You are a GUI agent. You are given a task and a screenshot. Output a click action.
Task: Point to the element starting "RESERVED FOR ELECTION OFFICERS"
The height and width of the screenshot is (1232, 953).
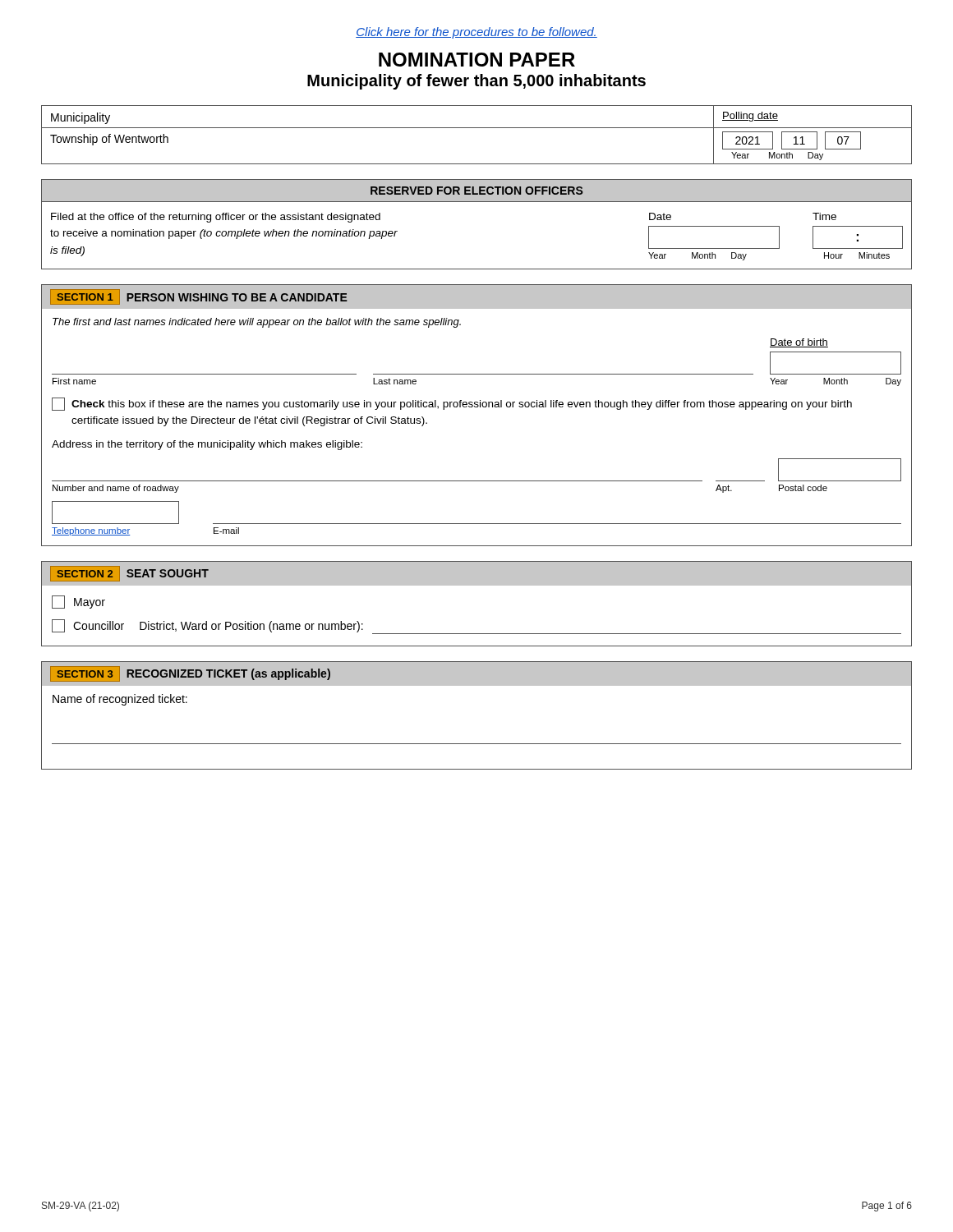[476, 191]
